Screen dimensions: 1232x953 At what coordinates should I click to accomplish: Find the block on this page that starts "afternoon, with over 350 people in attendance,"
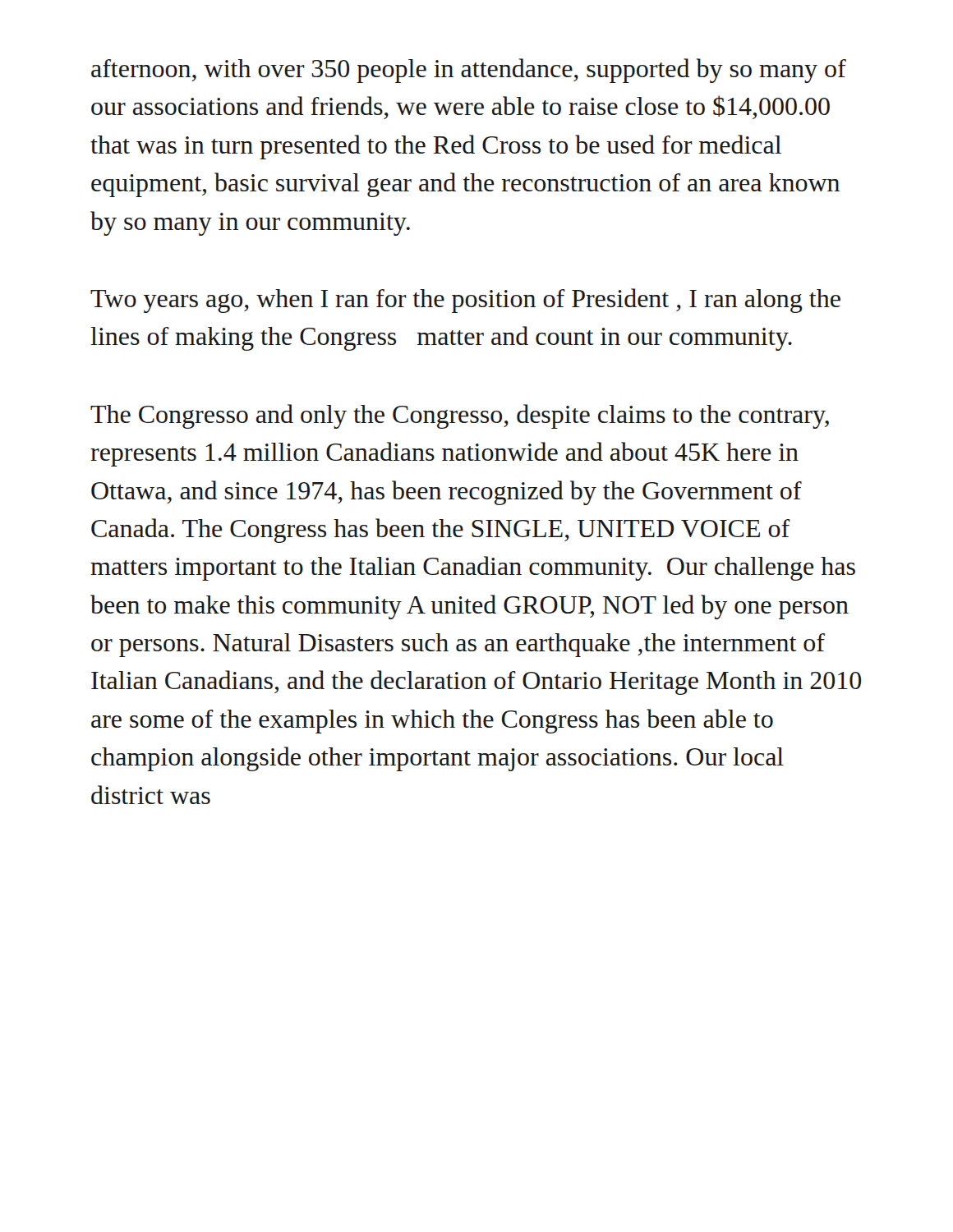pos(468,144)
